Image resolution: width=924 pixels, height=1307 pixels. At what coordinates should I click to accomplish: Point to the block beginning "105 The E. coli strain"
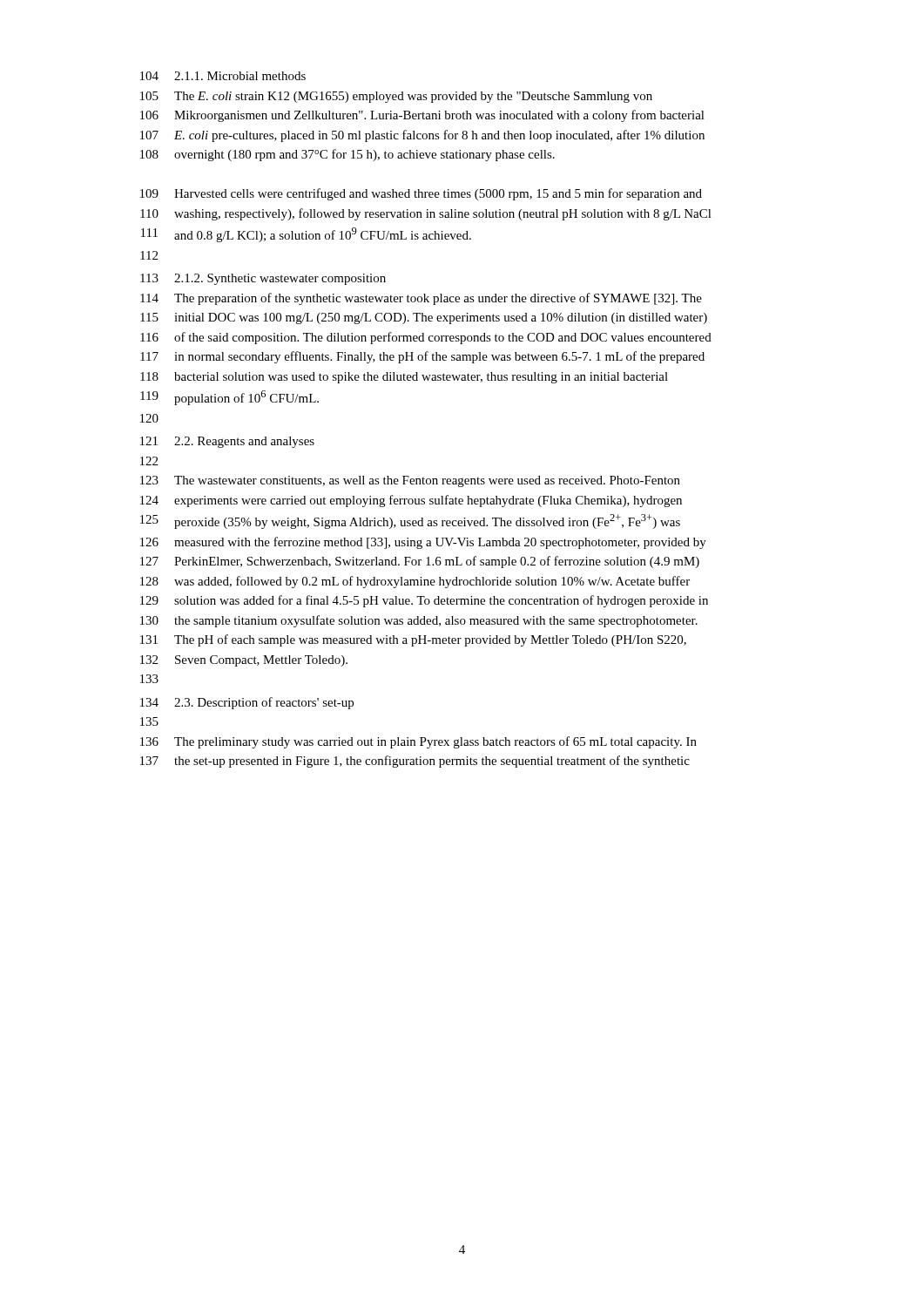click(471, 125)
